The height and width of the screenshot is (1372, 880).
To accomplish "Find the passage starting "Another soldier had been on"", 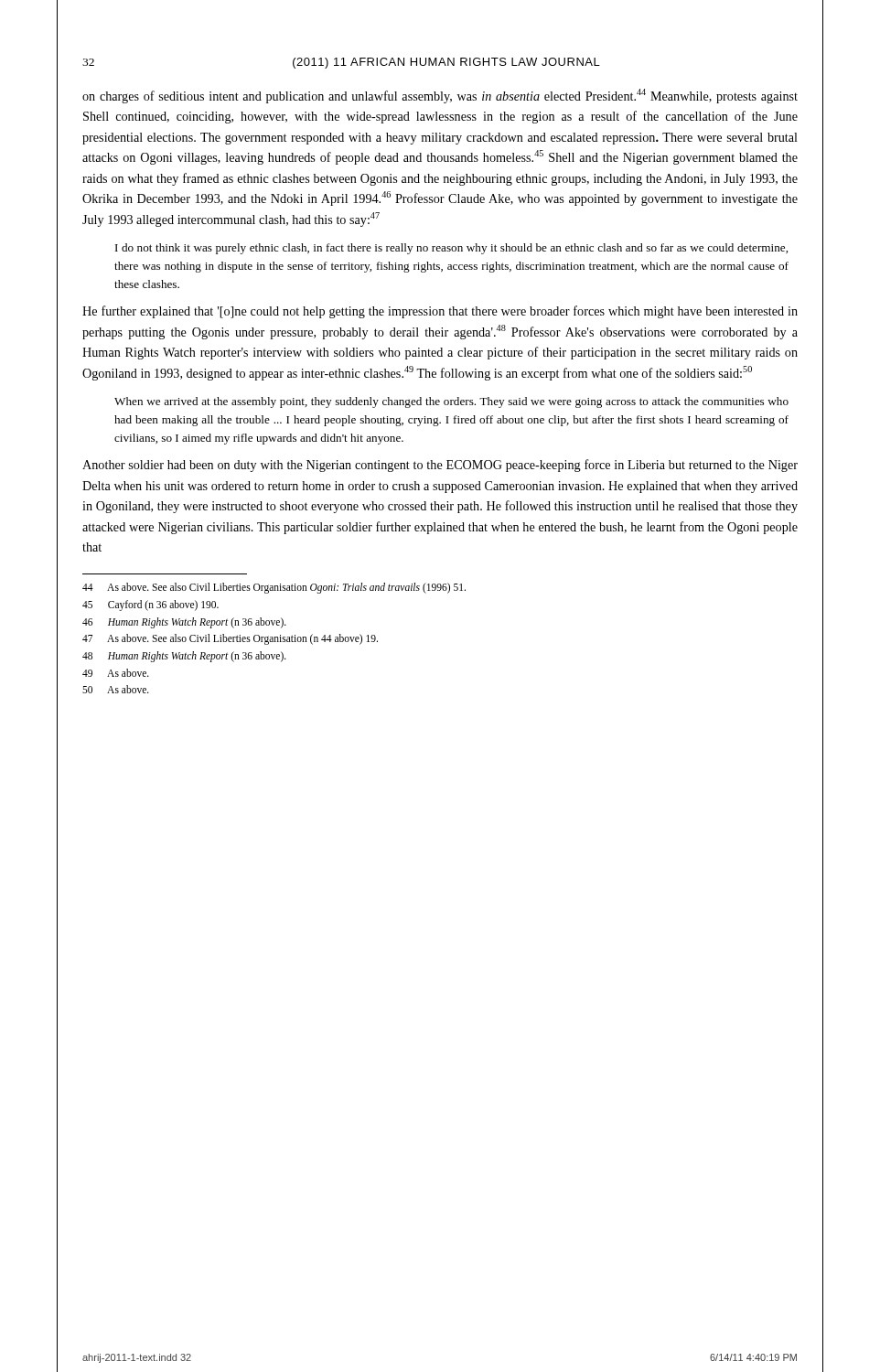I will [440, 506].
